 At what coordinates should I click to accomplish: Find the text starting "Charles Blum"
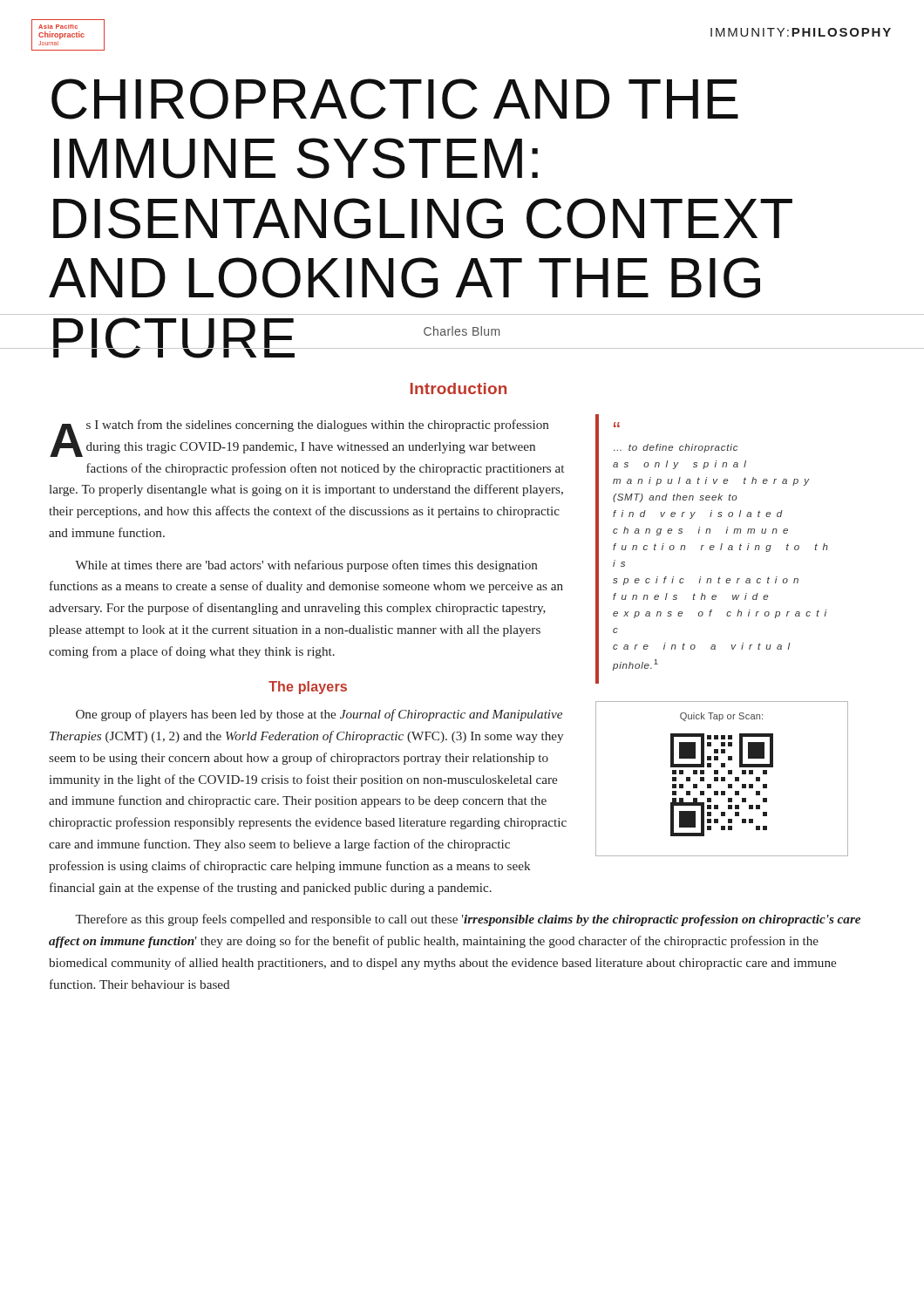[462, 331]
